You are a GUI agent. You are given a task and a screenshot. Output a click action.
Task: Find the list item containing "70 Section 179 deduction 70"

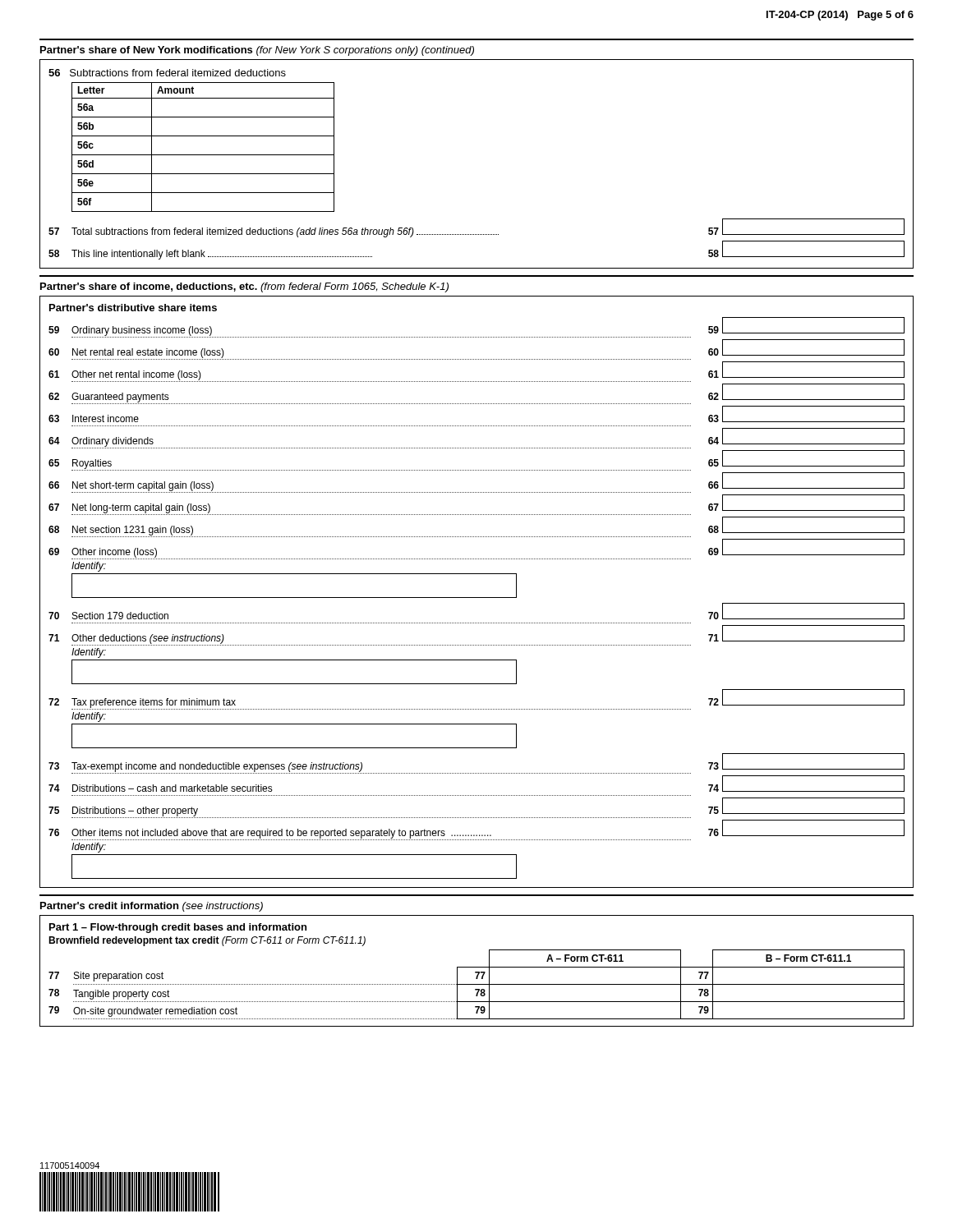476,613
